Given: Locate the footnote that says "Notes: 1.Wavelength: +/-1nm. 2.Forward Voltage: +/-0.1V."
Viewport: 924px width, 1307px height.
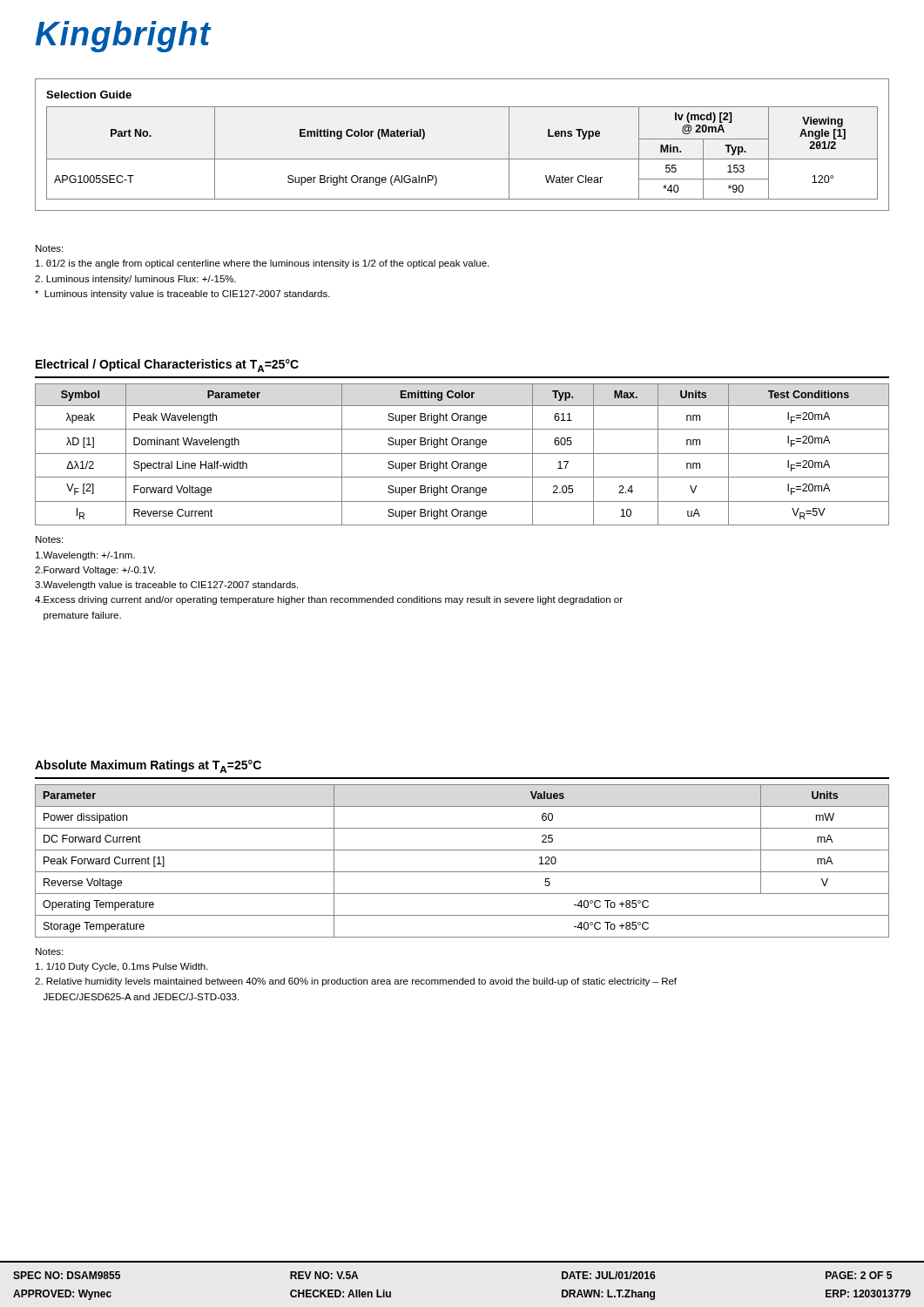Looking at the screenshot, I should (49, 539).
